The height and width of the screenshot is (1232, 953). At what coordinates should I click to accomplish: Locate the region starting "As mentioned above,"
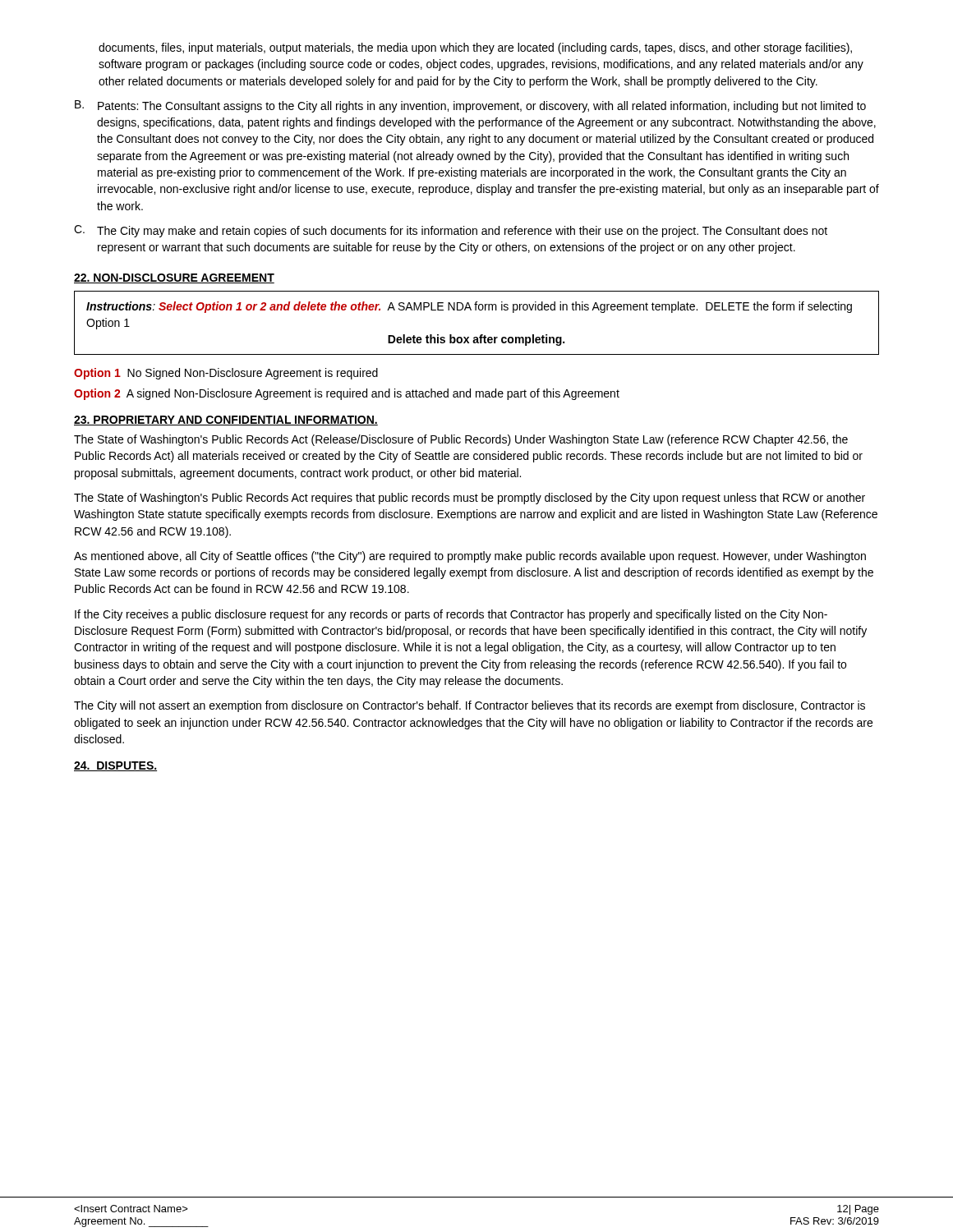[474, 573]
